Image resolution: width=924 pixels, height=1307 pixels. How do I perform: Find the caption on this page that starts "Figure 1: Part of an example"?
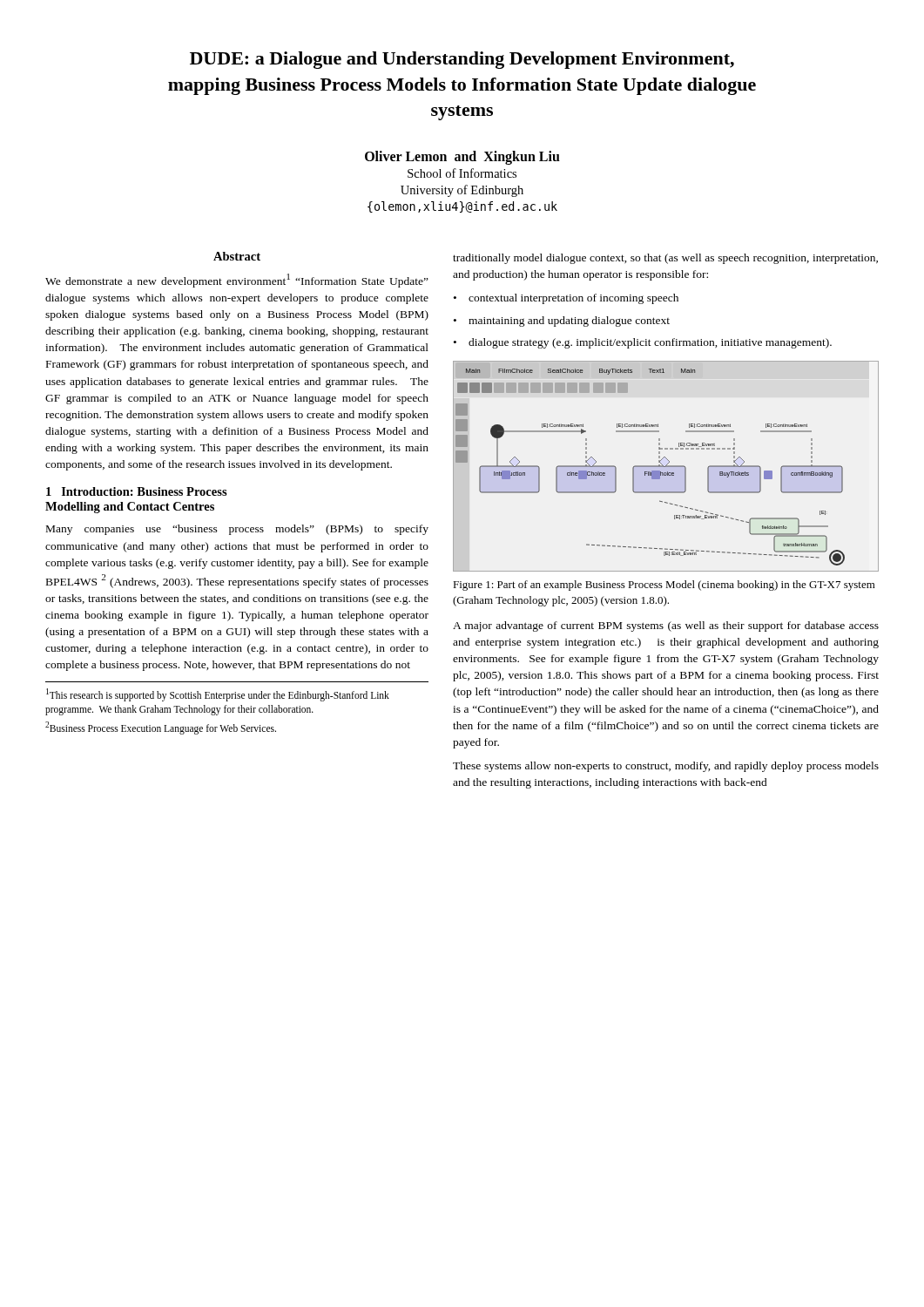664,592
